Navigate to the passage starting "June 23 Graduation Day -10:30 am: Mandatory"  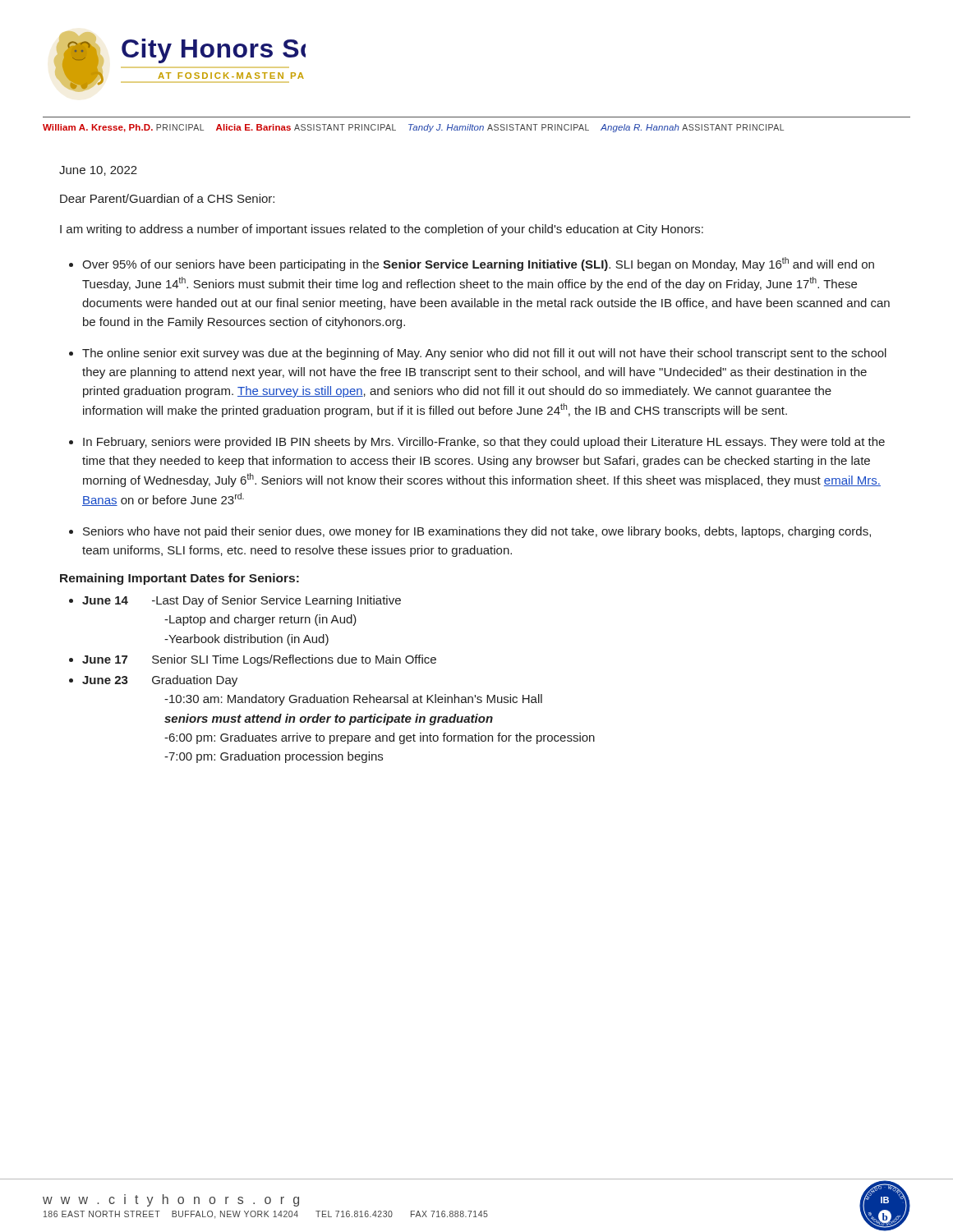coord(488,718)
